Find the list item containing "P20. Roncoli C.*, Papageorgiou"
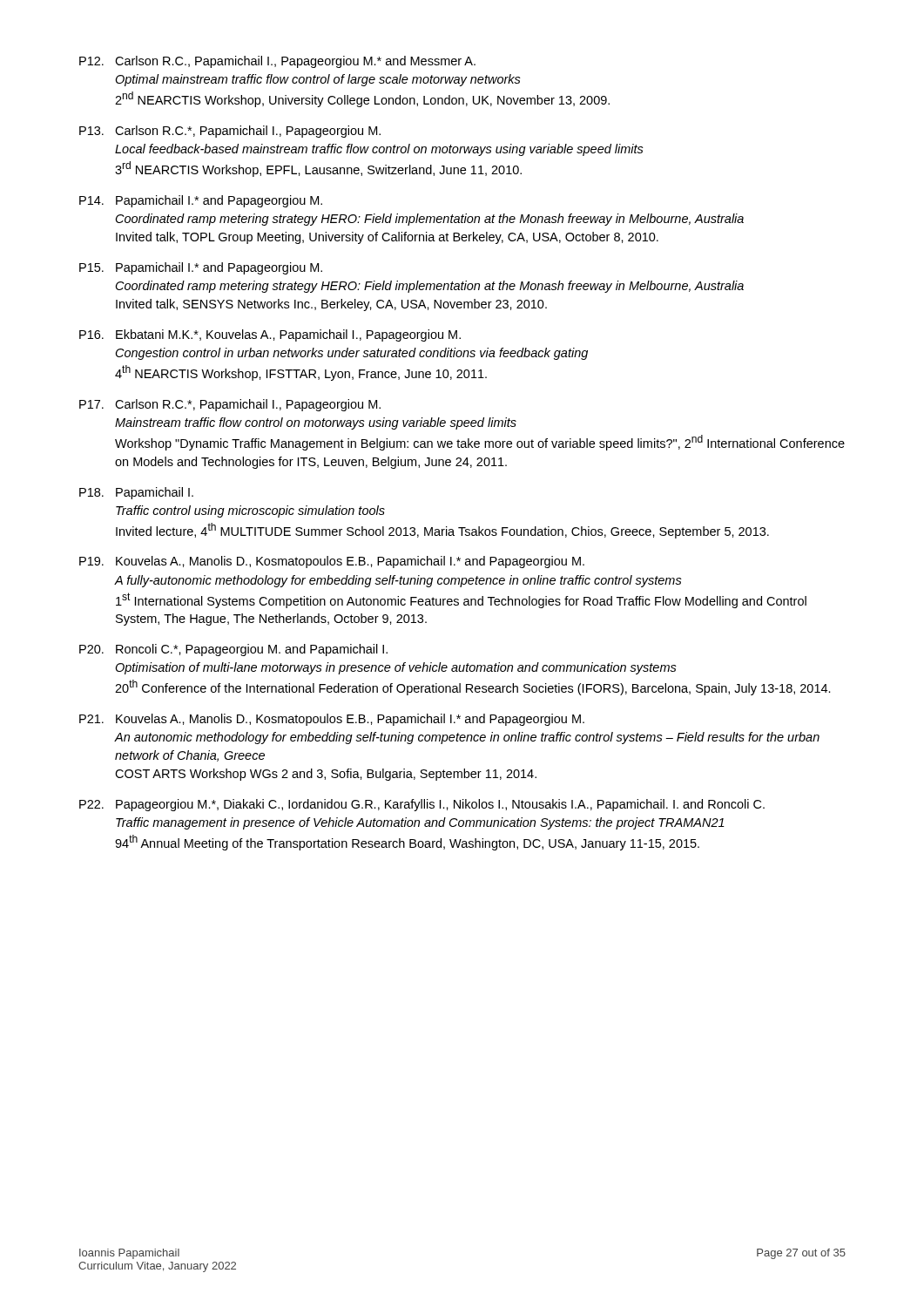The image size is (924, 1307). 462,669
